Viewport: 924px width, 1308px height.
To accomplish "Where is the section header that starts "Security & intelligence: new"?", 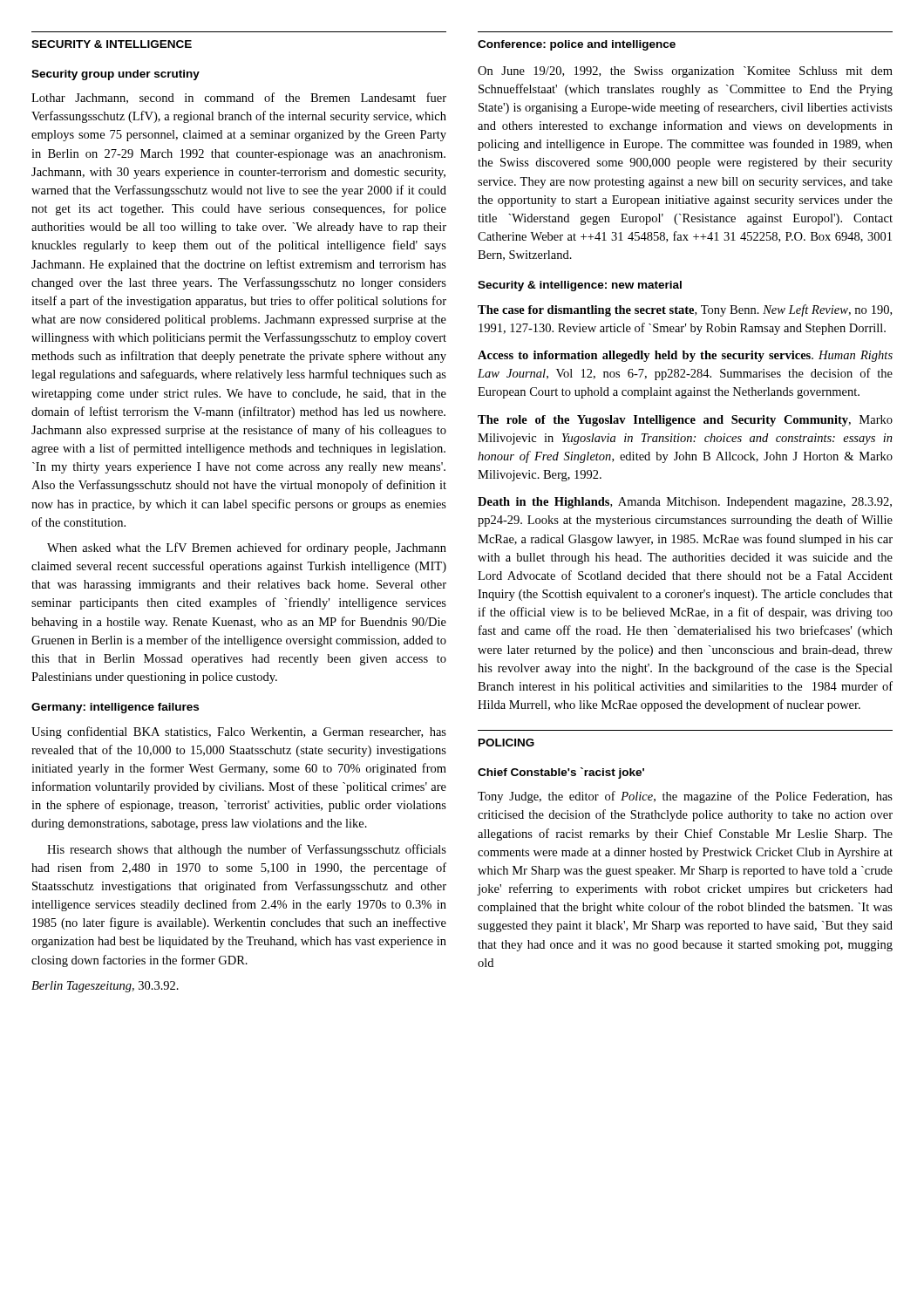I will click(580, 285).
